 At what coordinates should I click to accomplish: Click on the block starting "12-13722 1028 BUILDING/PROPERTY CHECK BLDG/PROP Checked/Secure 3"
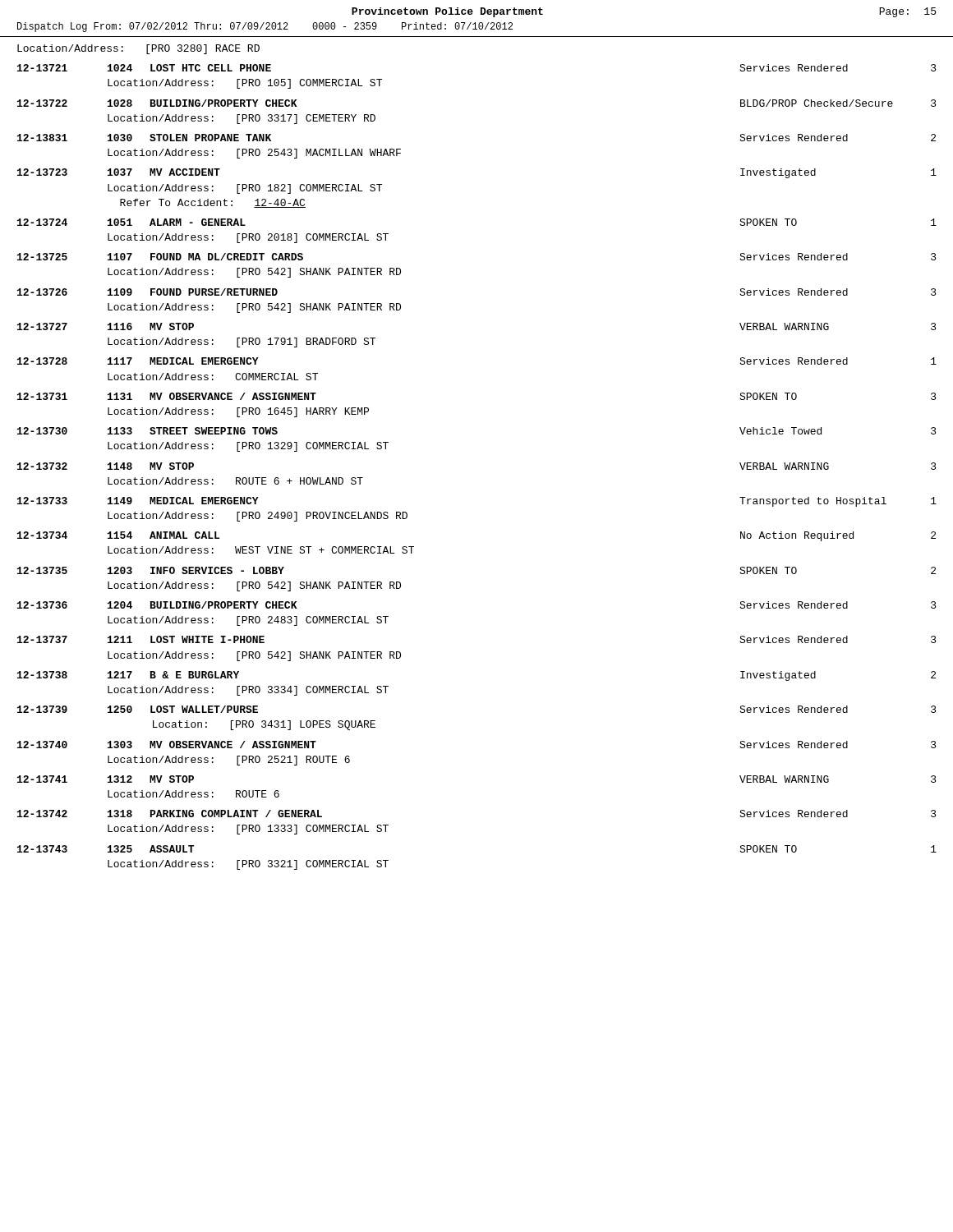click(39, 103)
